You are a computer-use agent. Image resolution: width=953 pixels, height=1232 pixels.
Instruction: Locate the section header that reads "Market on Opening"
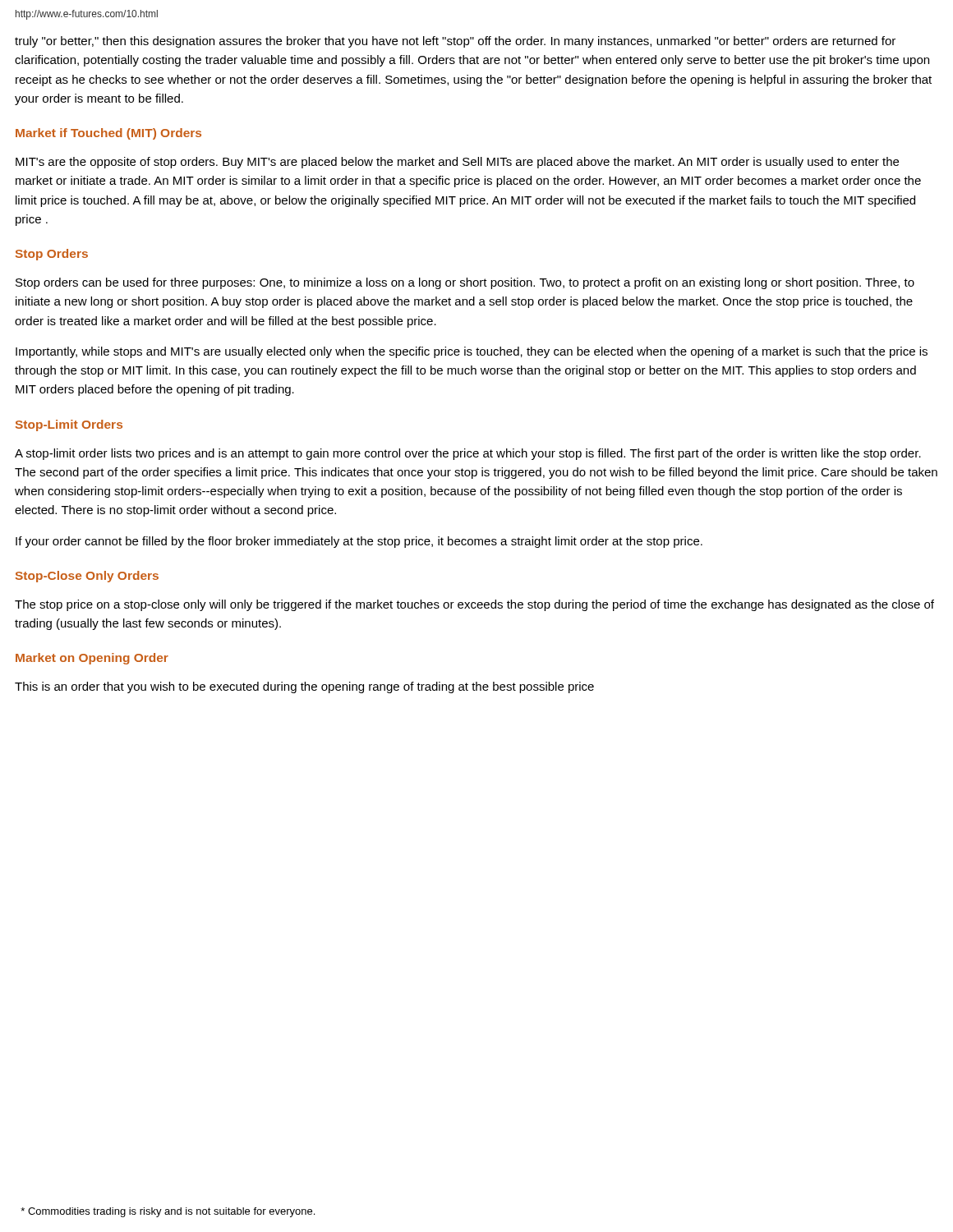click(92, 658)
